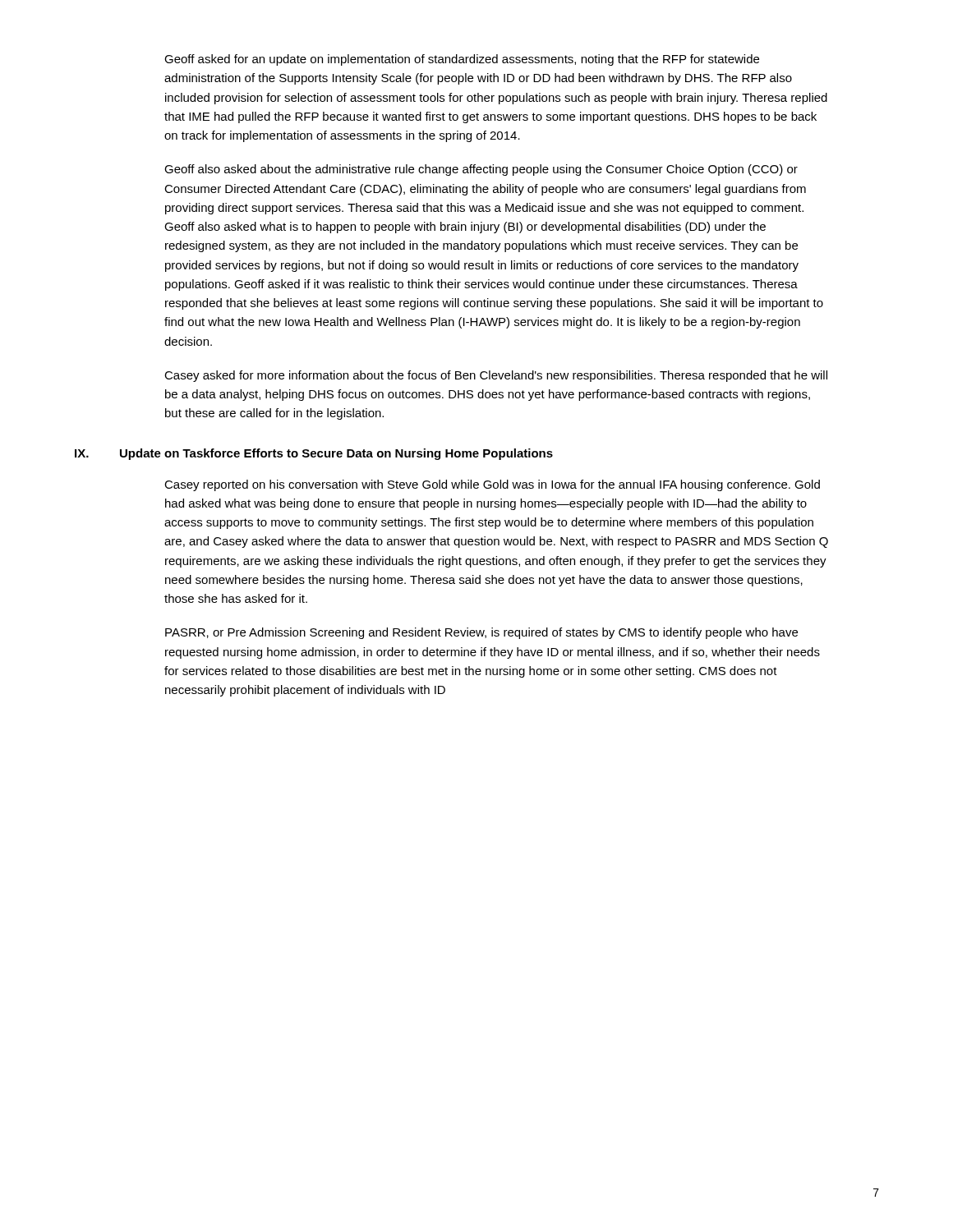Image resolution: width=953 pixels, height=1232 pixels.
Task: Find the text starting "Geoff asked for an update on implementation"
Action: click(x=497, y=97)
